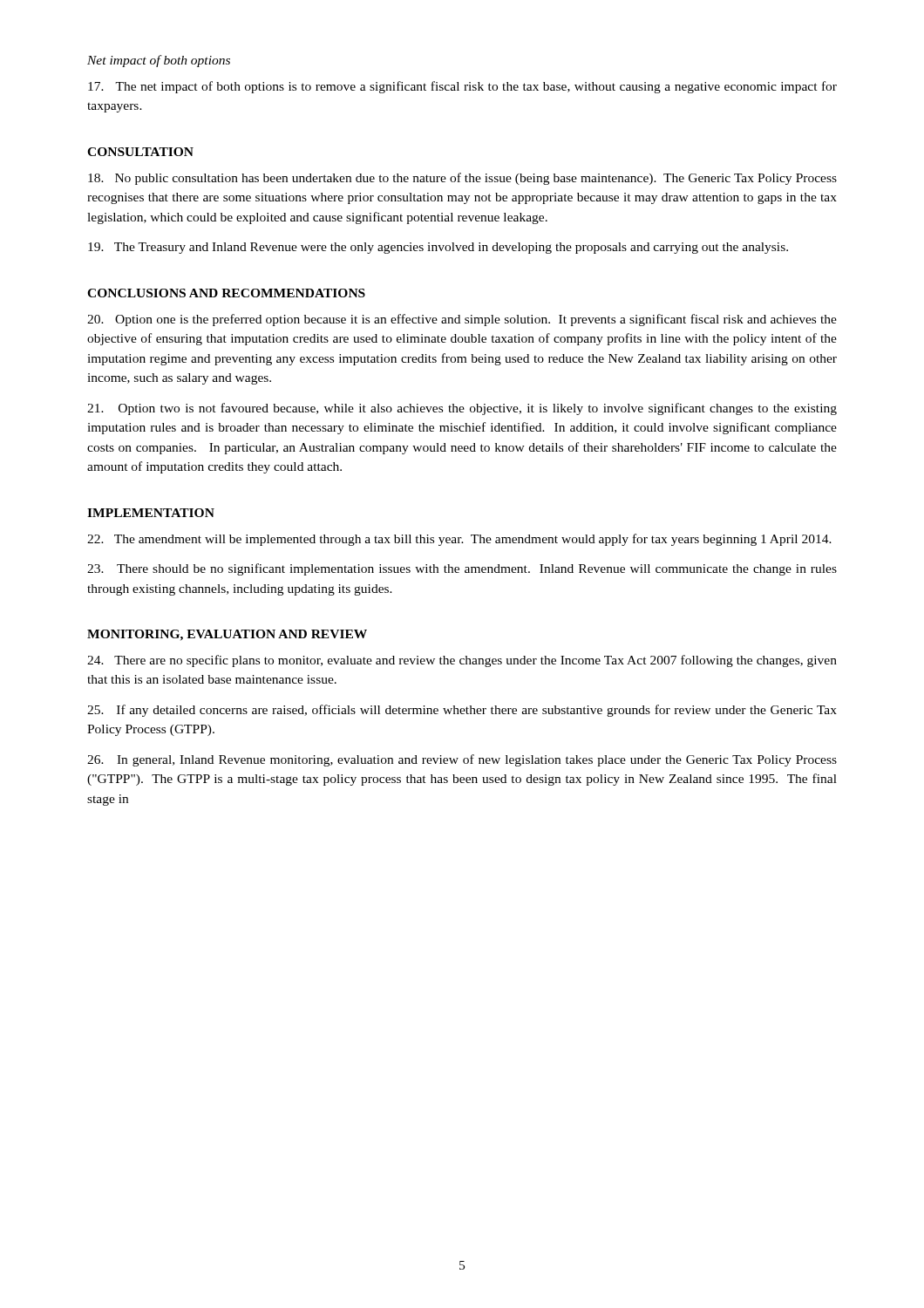Viewport: 924px width, 1308px height.
Task: Select the text block that reads "The amendment will"
Action: click(460, 538)
